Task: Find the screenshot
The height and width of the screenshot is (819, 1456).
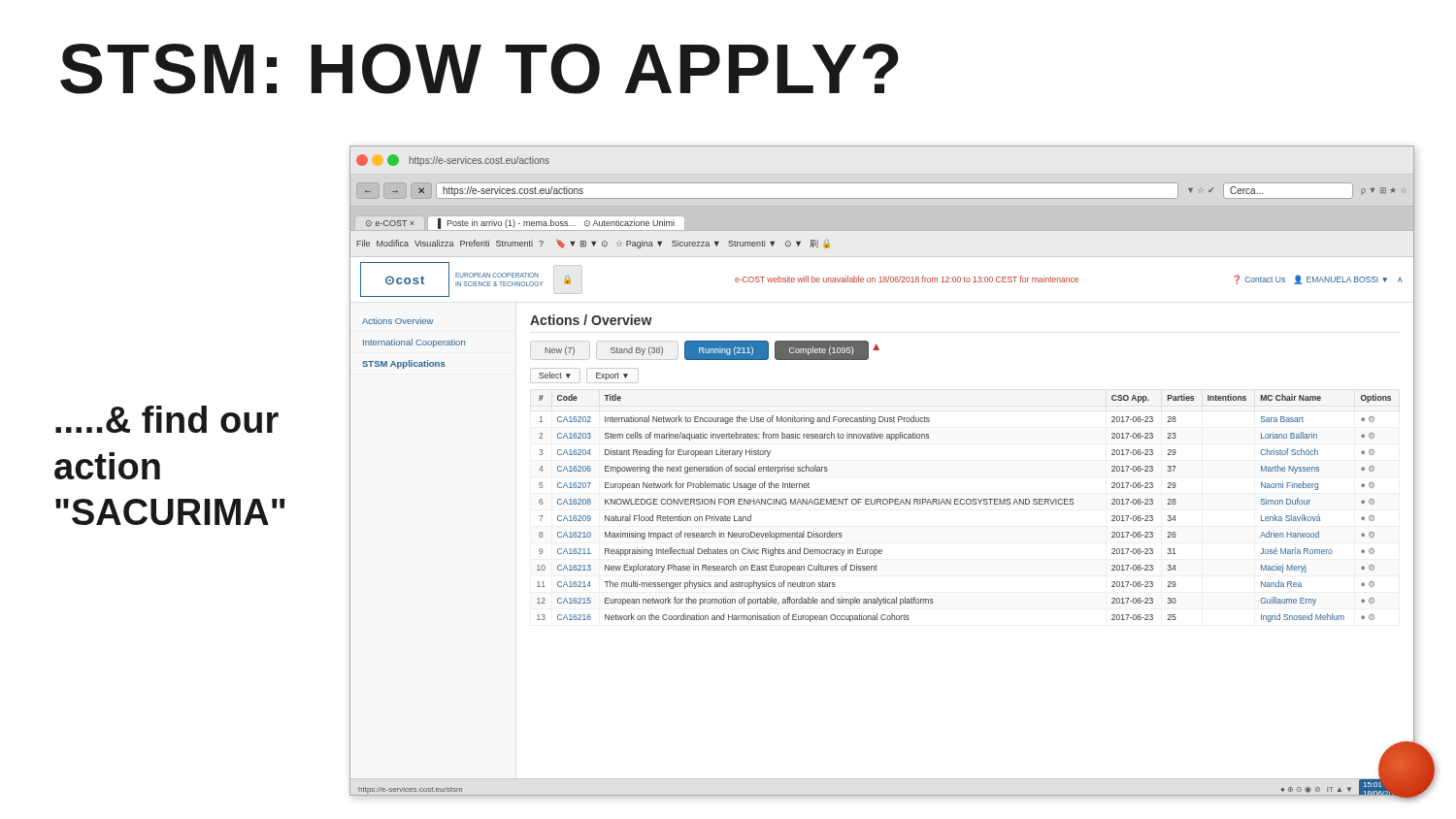Action: pyautogui.click(x=882, y=471)
